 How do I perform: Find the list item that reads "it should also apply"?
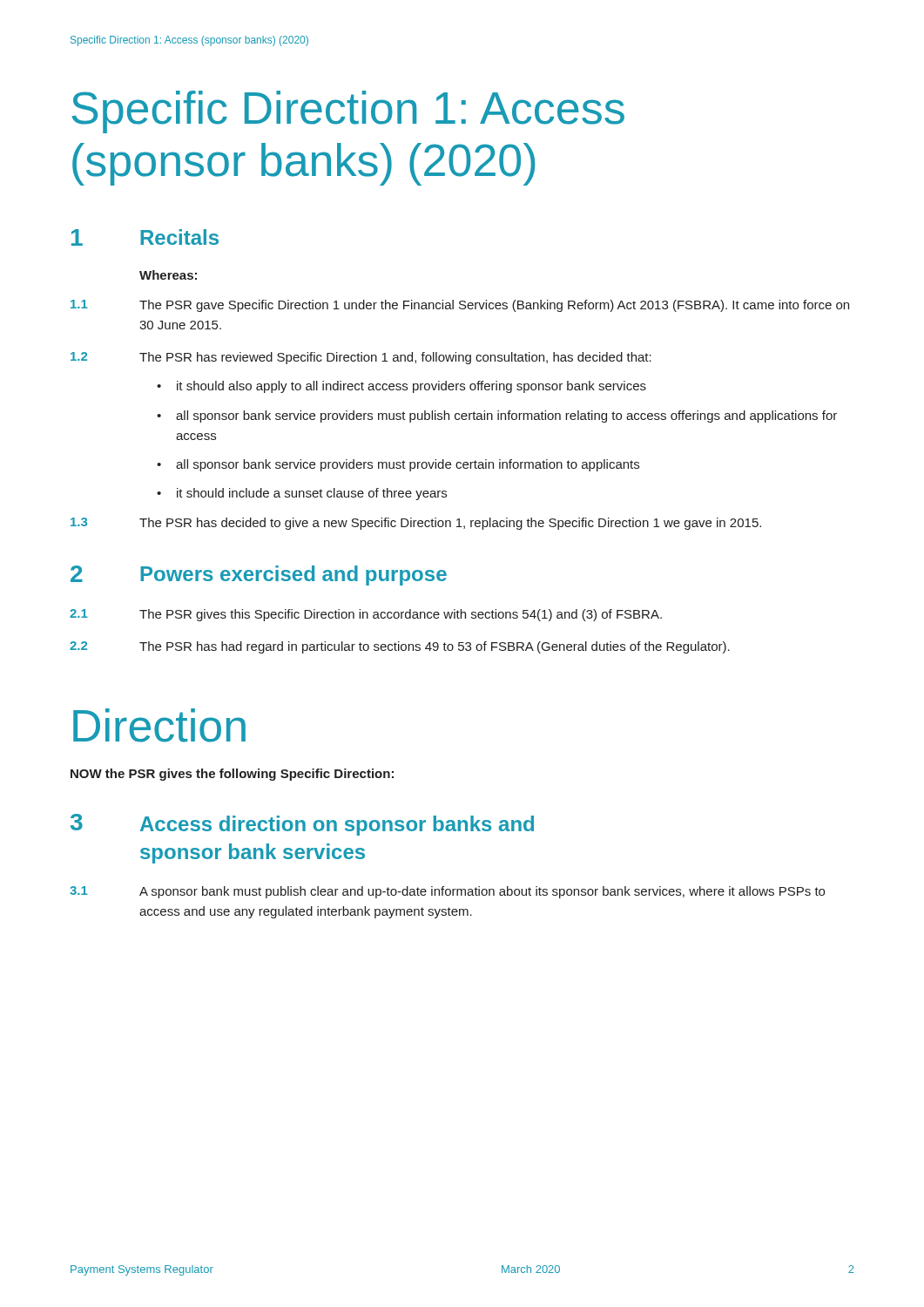[411, 386]
